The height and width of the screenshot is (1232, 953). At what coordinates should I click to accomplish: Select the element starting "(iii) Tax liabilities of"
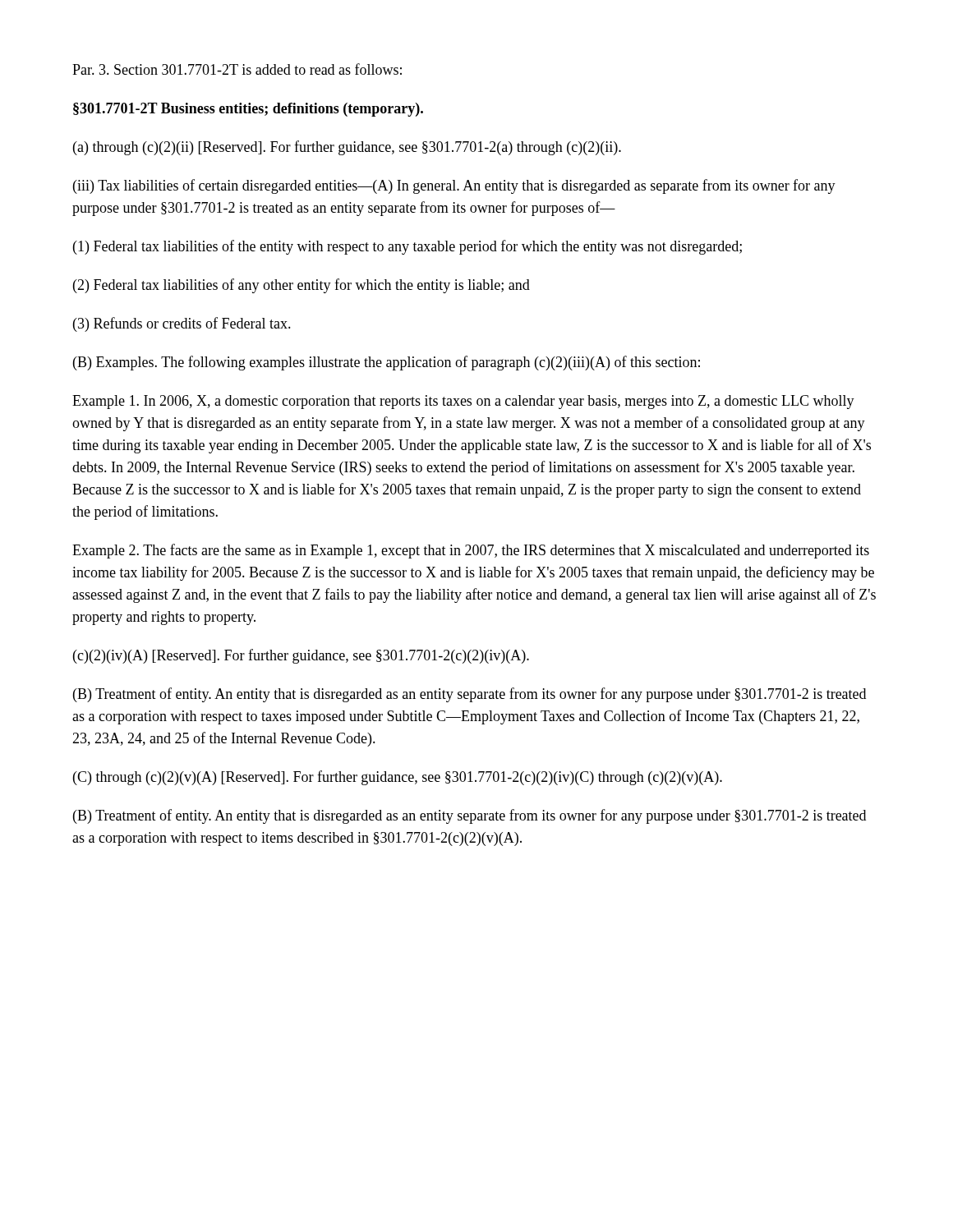454,197
